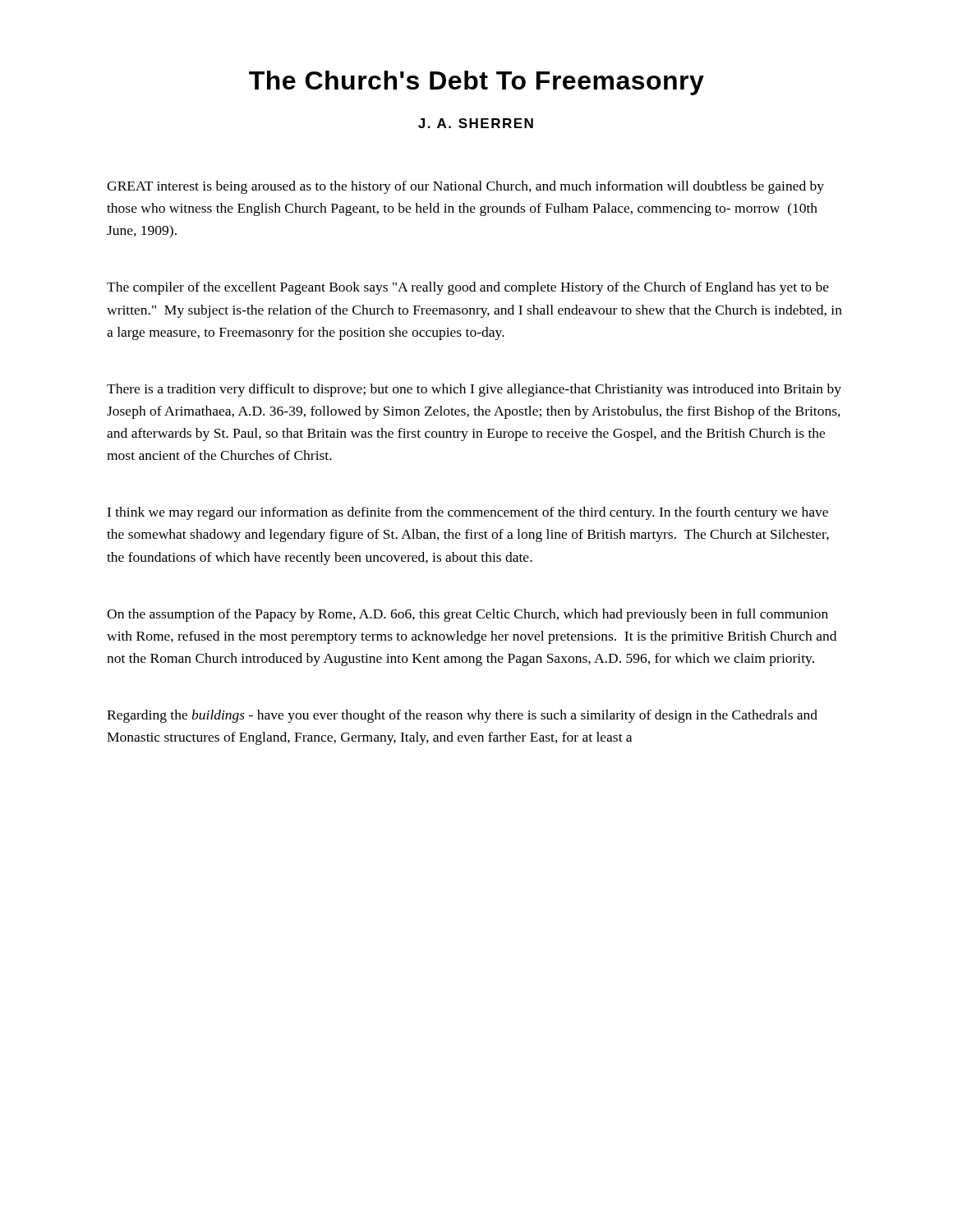Navigate to the passage starting "The Church's Debt To Freemasonry"
The width and height of the screenshot is (953, 1232).
[476, 81]
